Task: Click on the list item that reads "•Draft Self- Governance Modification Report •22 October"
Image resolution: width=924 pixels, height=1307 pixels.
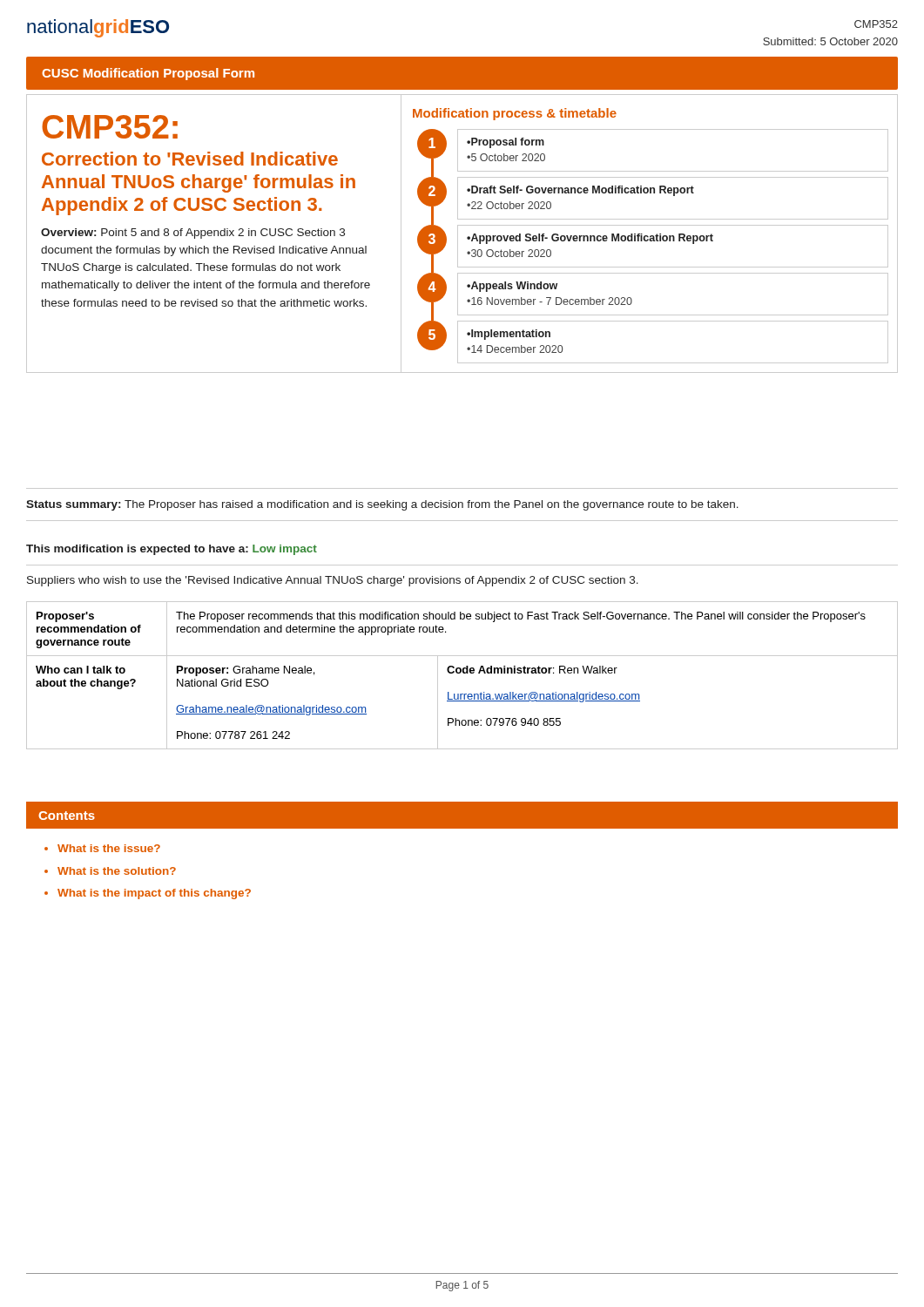Action: point(580,198)
